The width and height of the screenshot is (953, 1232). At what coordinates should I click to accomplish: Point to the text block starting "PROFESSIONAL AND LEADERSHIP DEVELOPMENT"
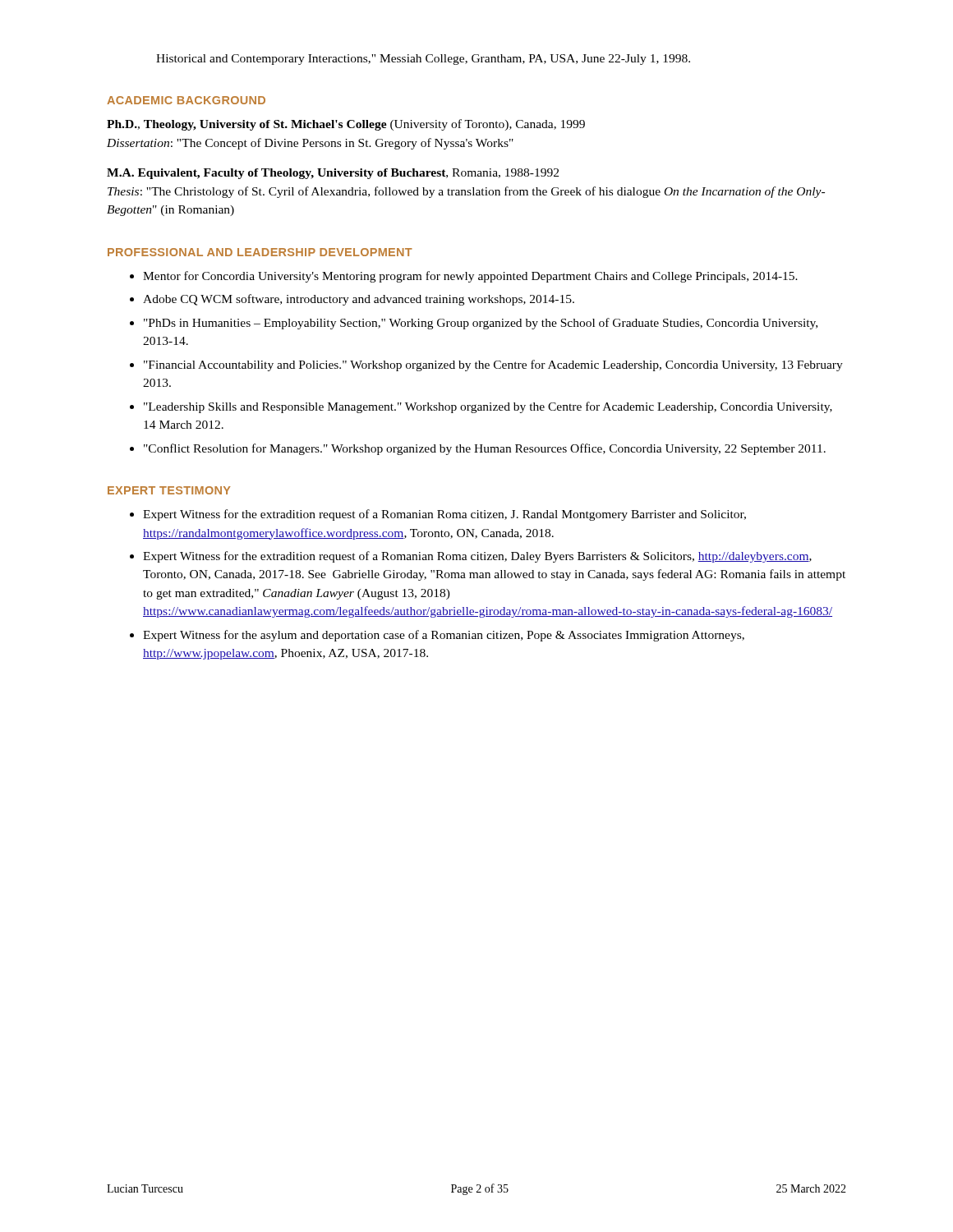coord(260,252)
